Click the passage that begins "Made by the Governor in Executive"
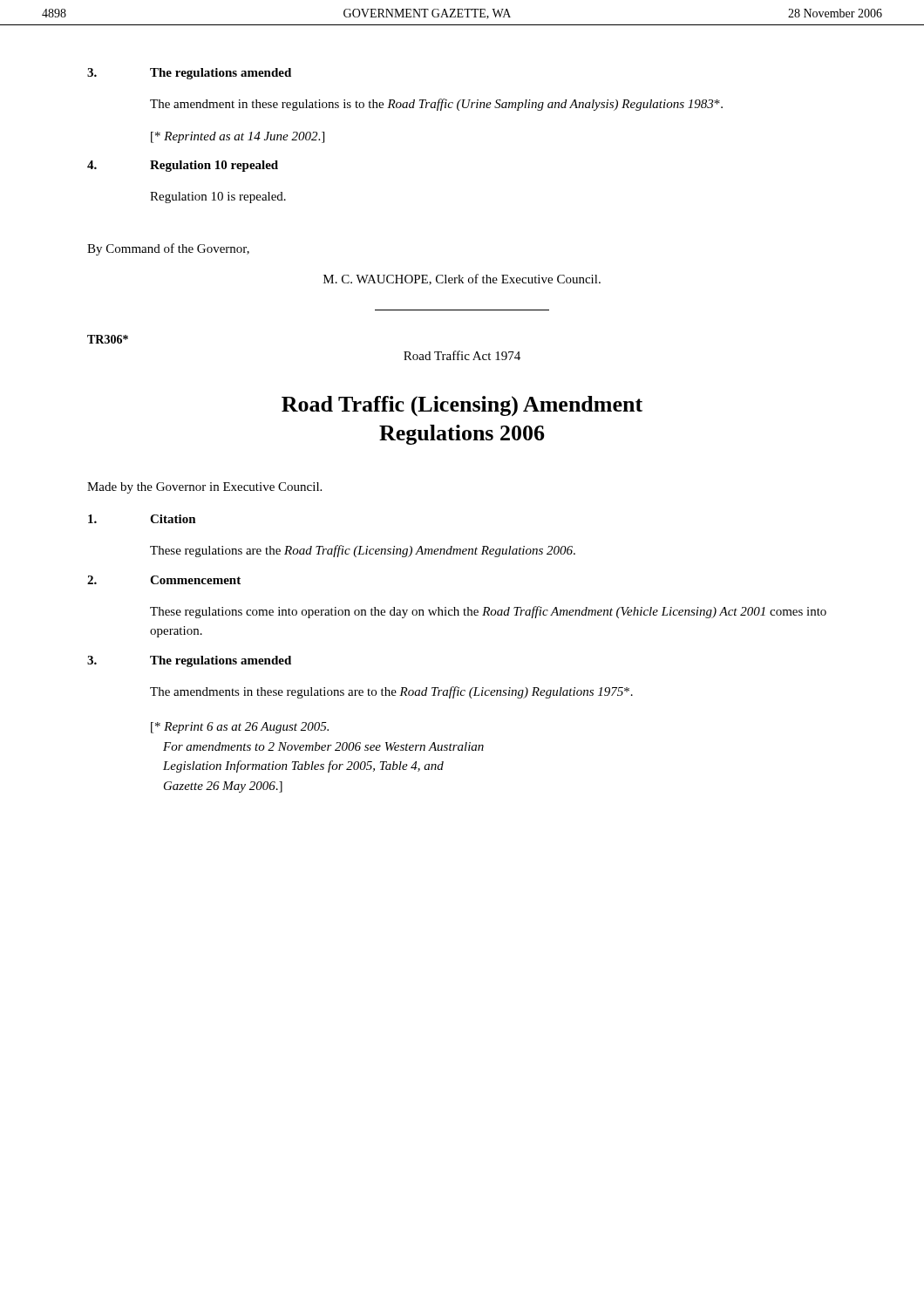This screenshot has height=1308, width=924. point(205,487)
